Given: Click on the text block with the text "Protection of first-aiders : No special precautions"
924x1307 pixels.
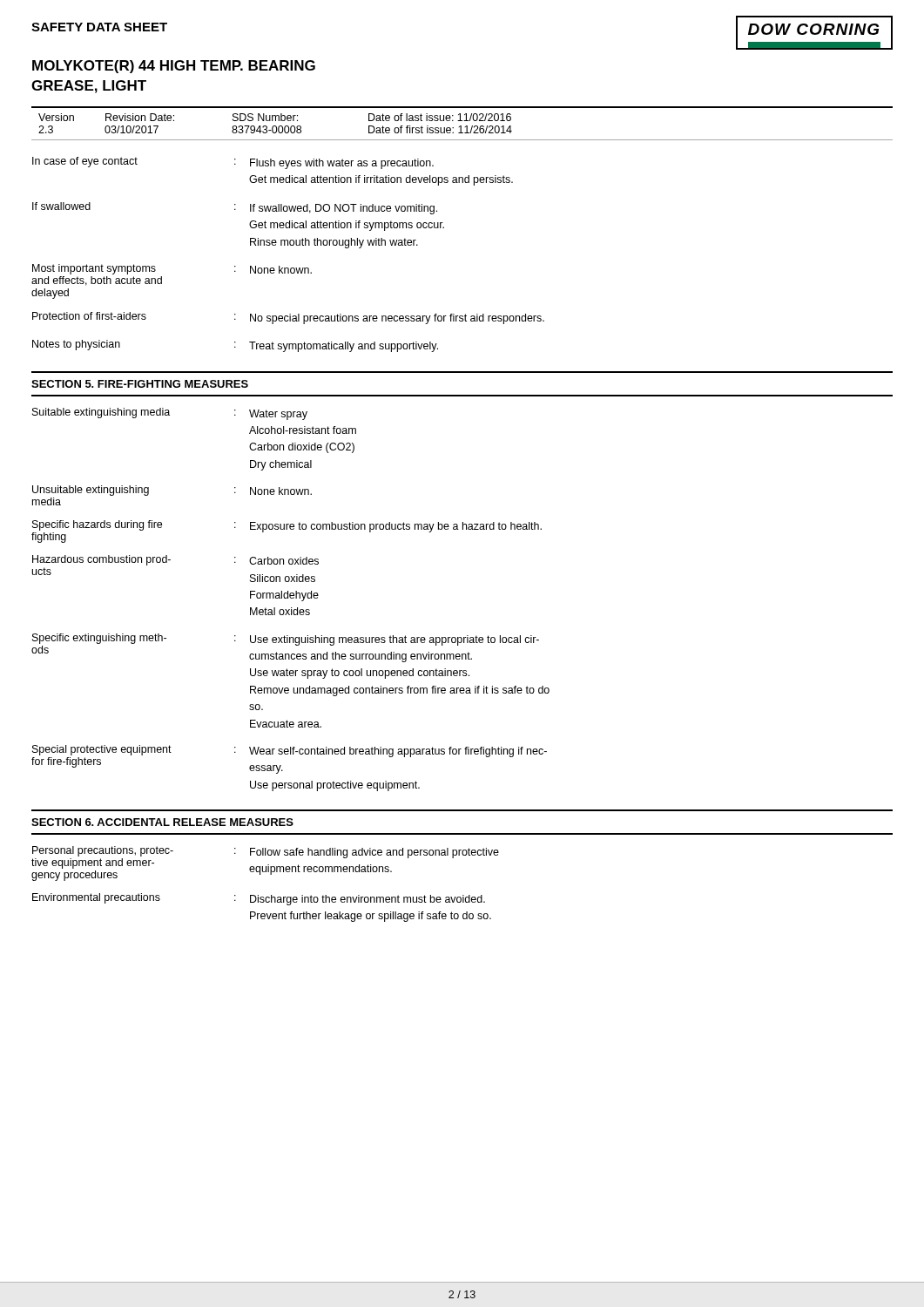Looking at the screenshot, I should pos(462,319).
